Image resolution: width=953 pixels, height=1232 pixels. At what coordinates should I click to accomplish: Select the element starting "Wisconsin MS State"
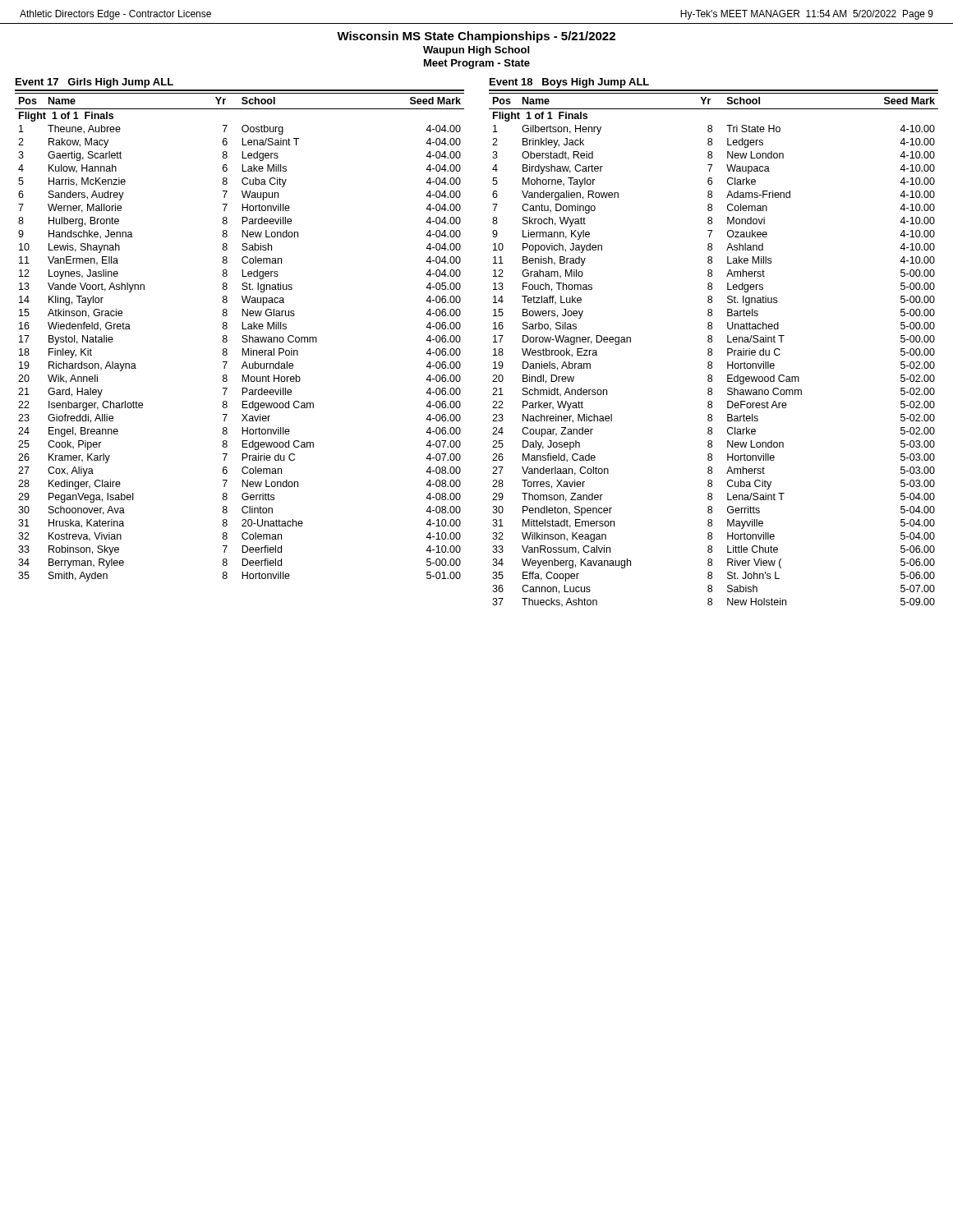tap(476, 36)
